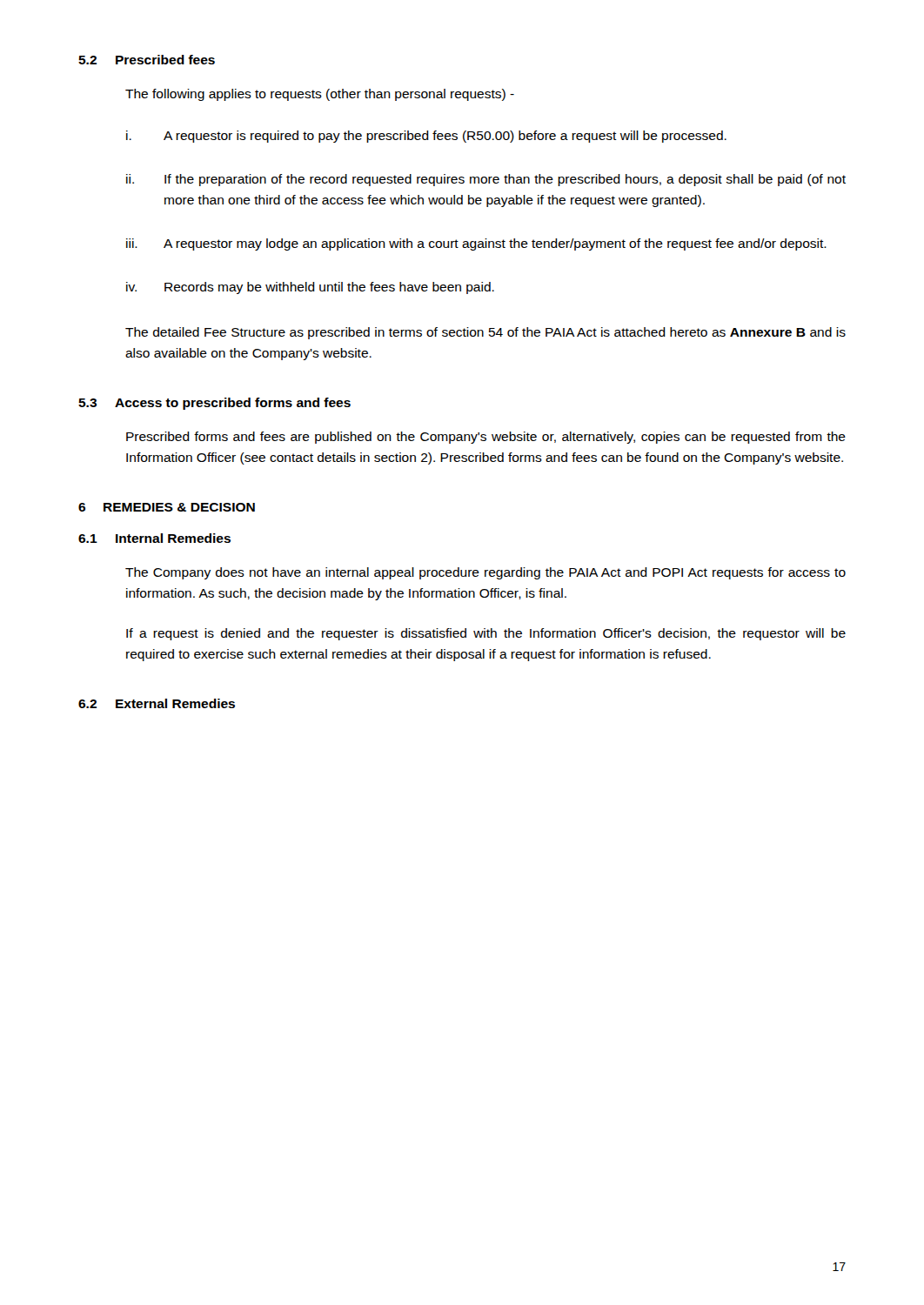
Task: Locate the element starting "The detailed Fee"
Action: (486, 342)
